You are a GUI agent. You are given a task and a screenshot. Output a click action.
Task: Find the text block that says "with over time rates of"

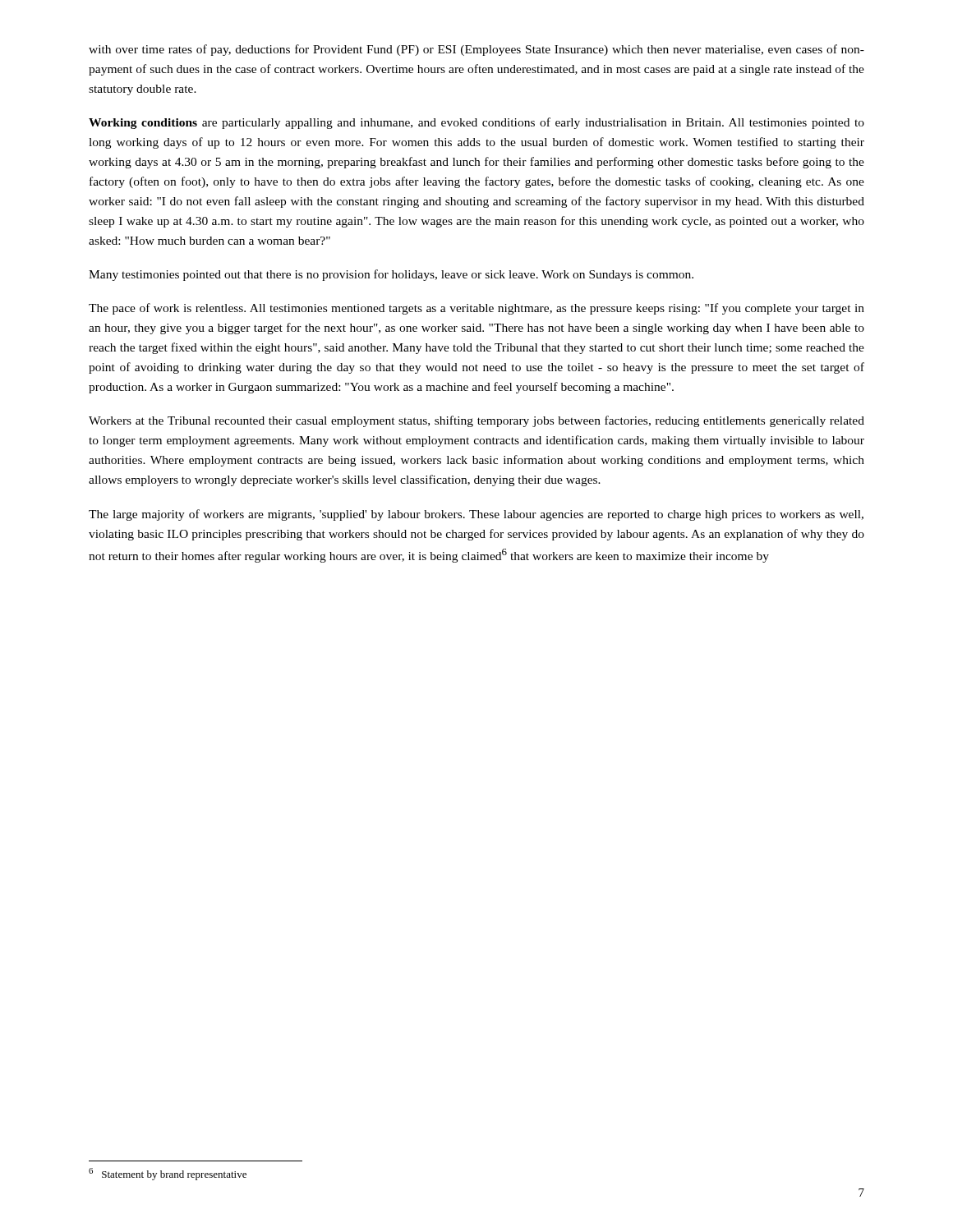(476, 69)
